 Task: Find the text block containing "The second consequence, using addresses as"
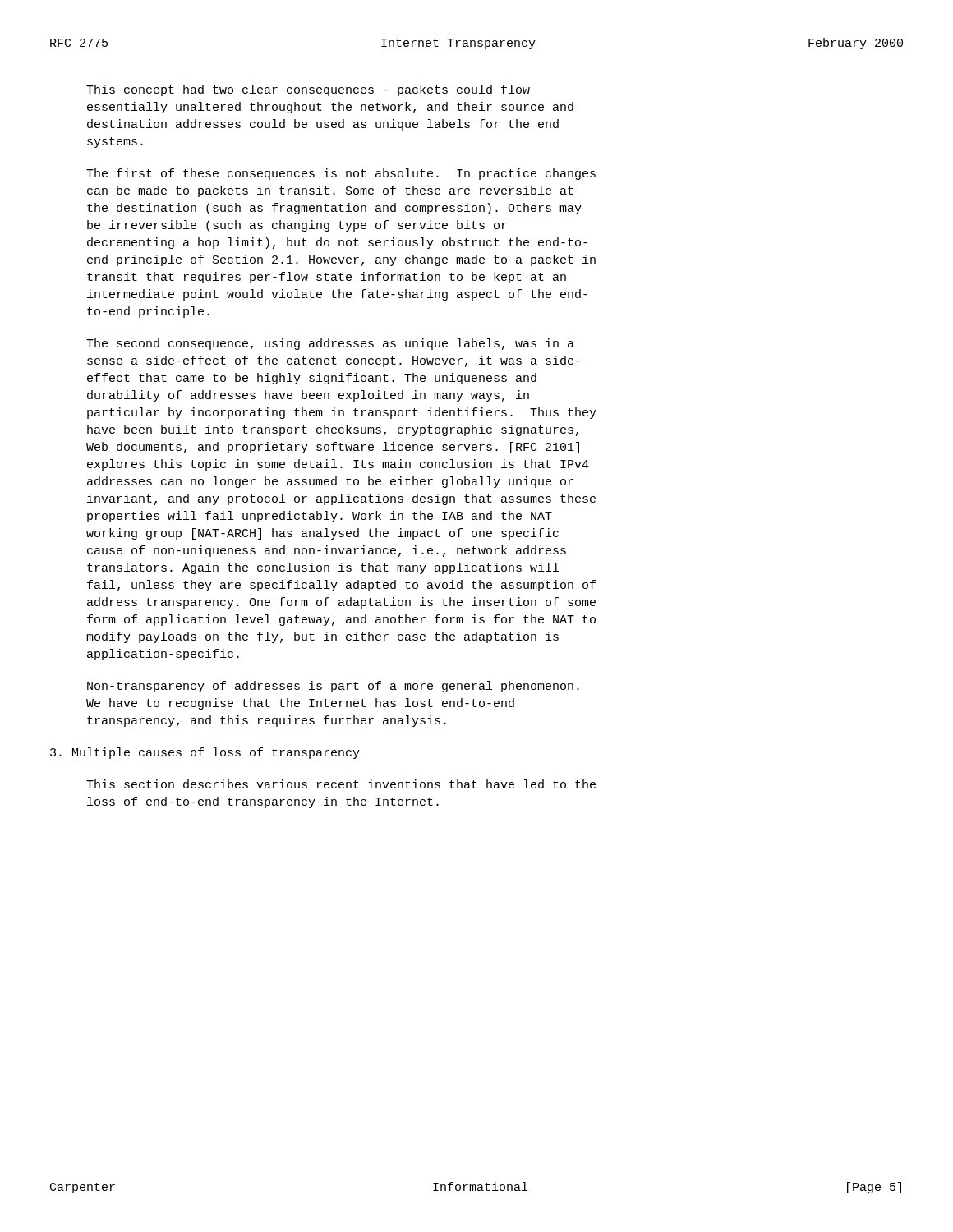click(x=341, y=500)
